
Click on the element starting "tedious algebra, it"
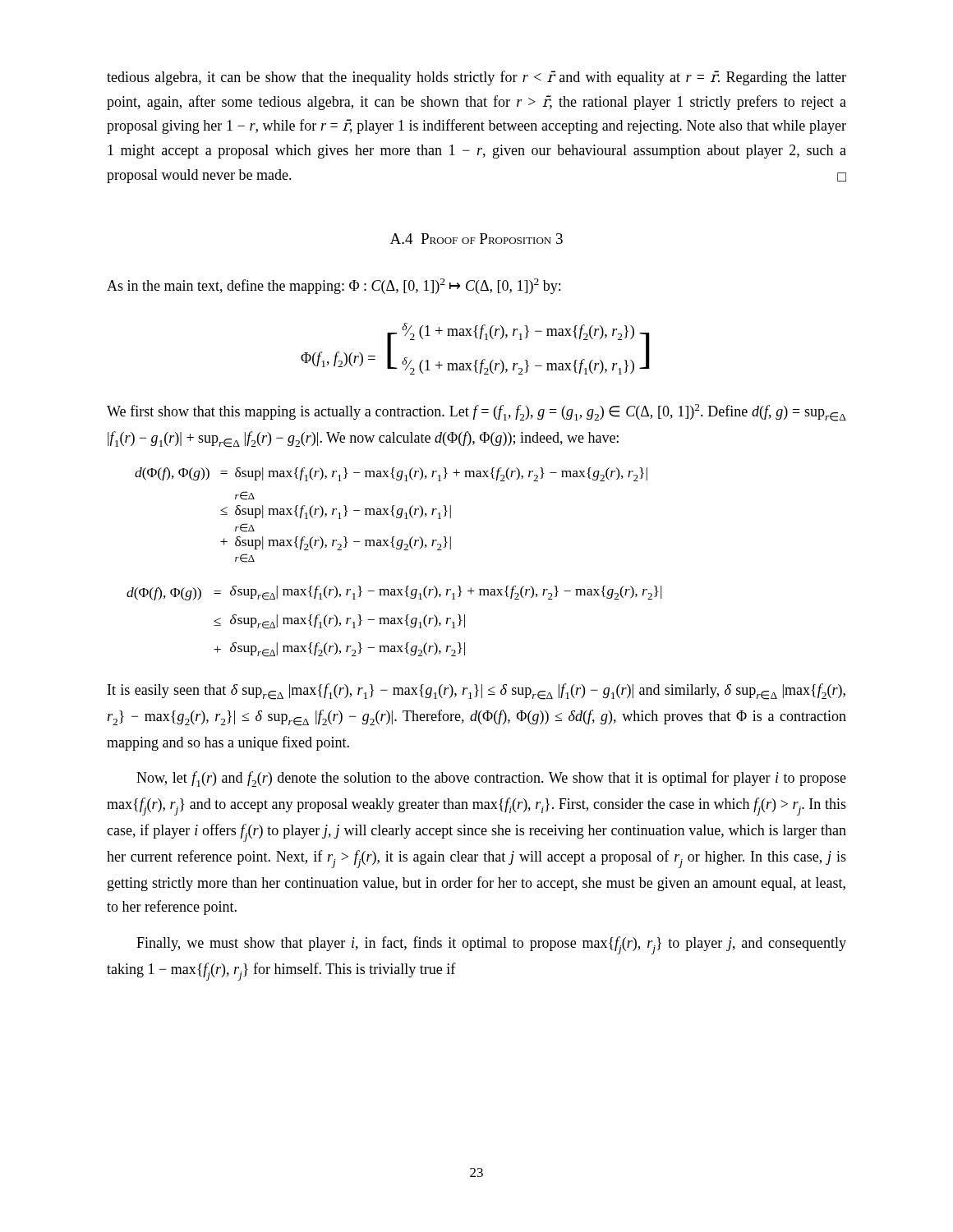(x=476, y=128)
